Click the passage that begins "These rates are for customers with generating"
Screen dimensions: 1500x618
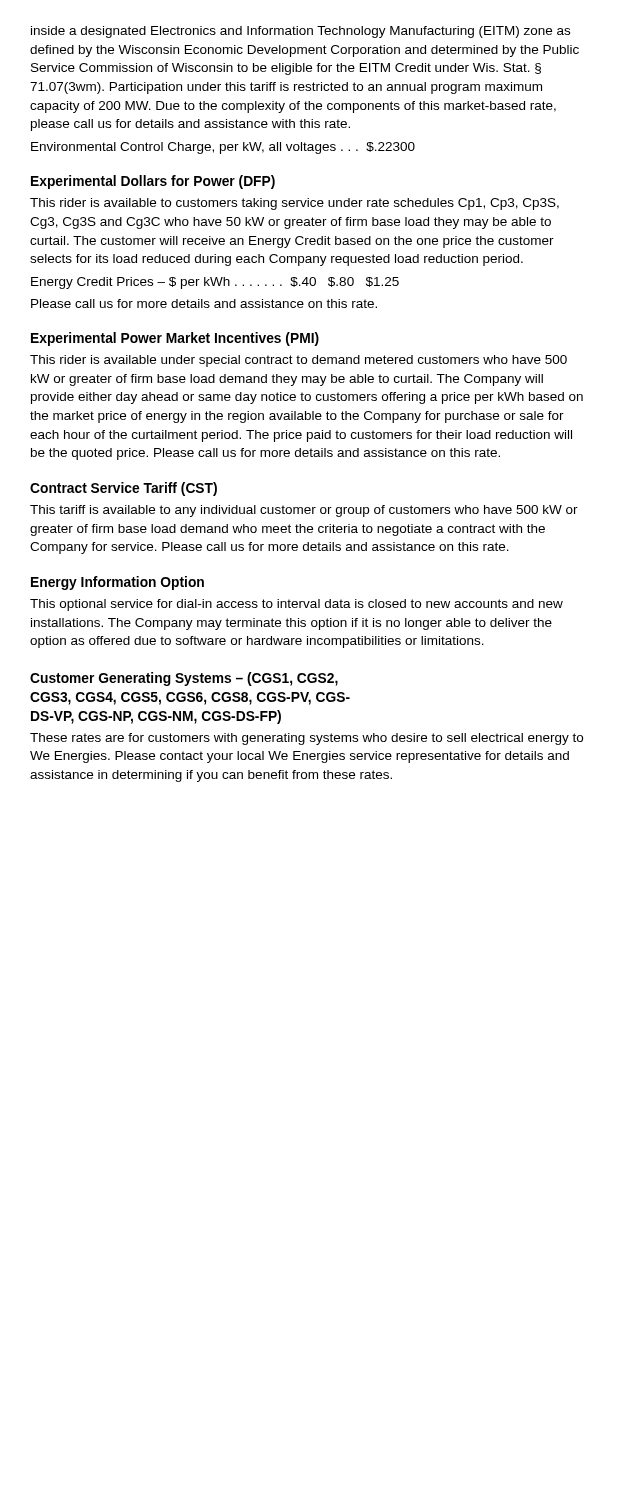307,756
